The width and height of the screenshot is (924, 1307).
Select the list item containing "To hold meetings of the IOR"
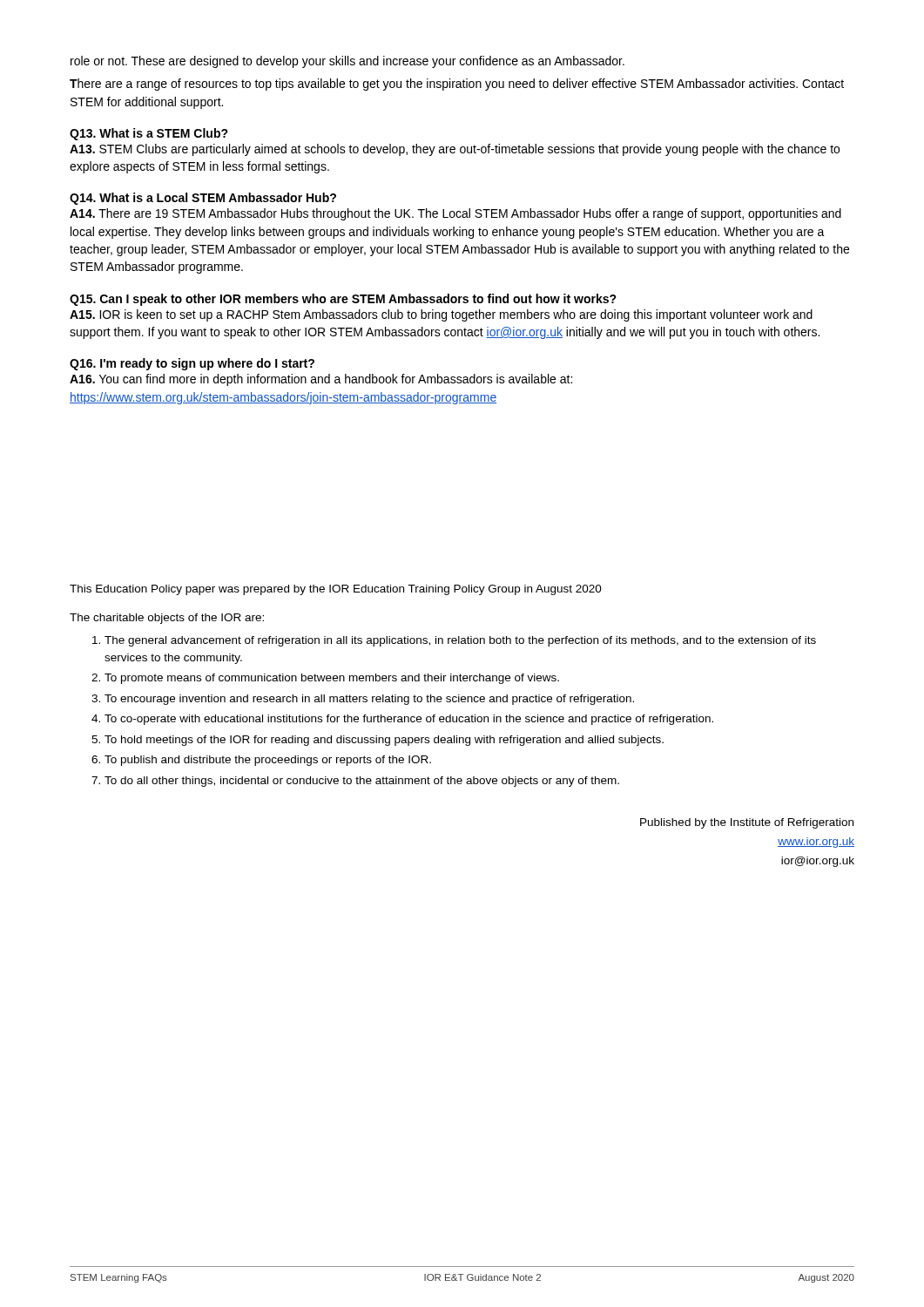(385, 739)
